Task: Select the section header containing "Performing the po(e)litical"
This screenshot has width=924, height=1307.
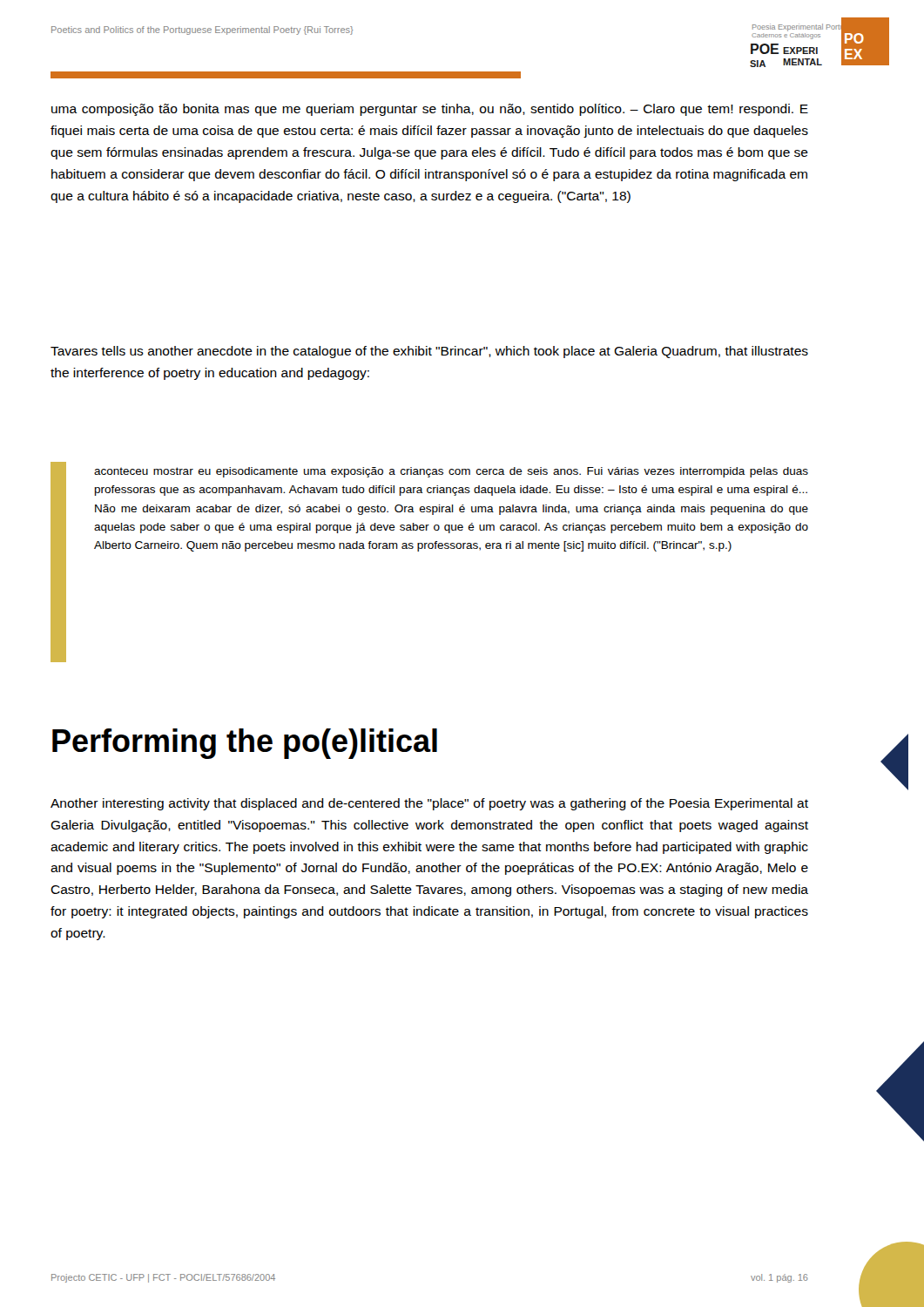Action: click(429, 741)
